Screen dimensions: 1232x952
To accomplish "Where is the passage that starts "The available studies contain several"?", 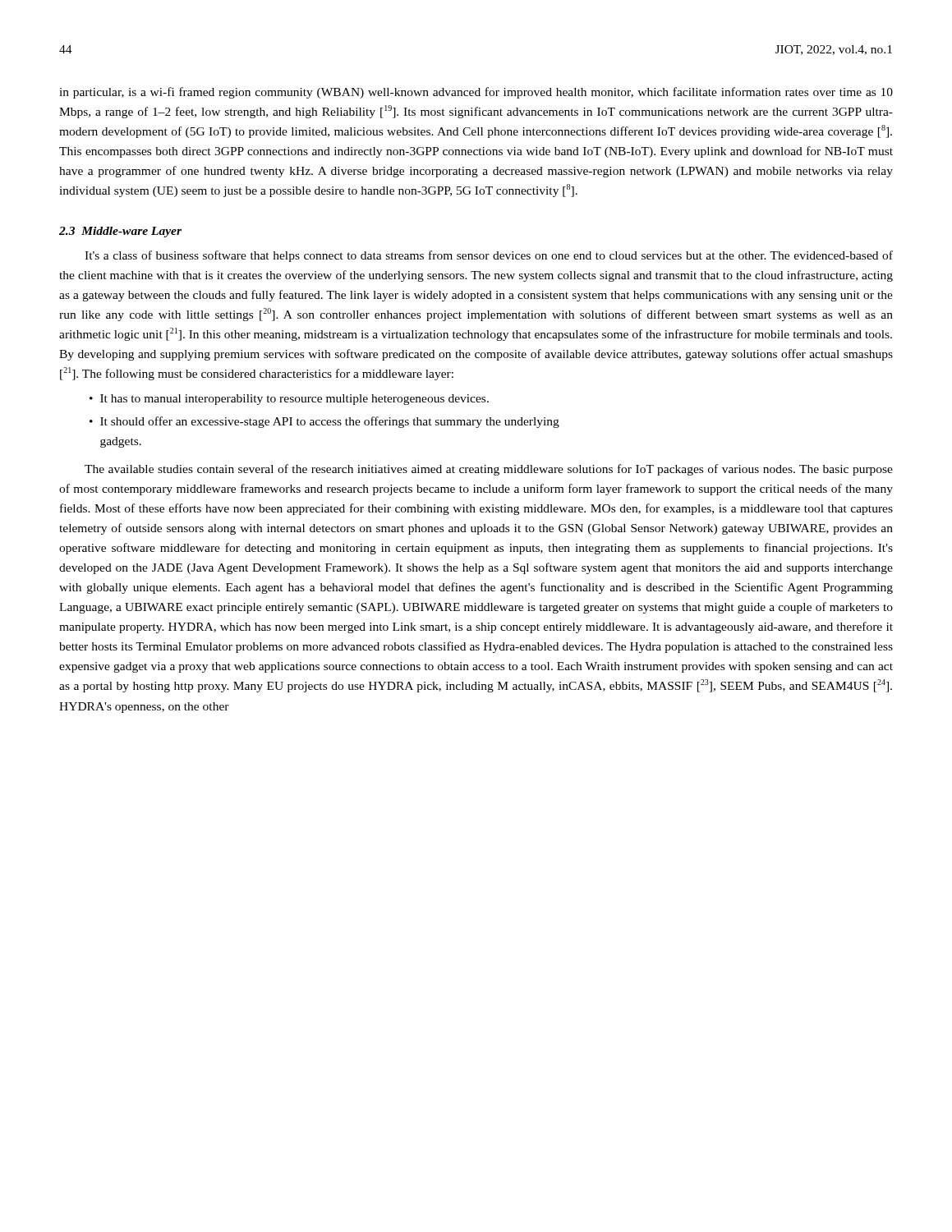I will [476, 588].
